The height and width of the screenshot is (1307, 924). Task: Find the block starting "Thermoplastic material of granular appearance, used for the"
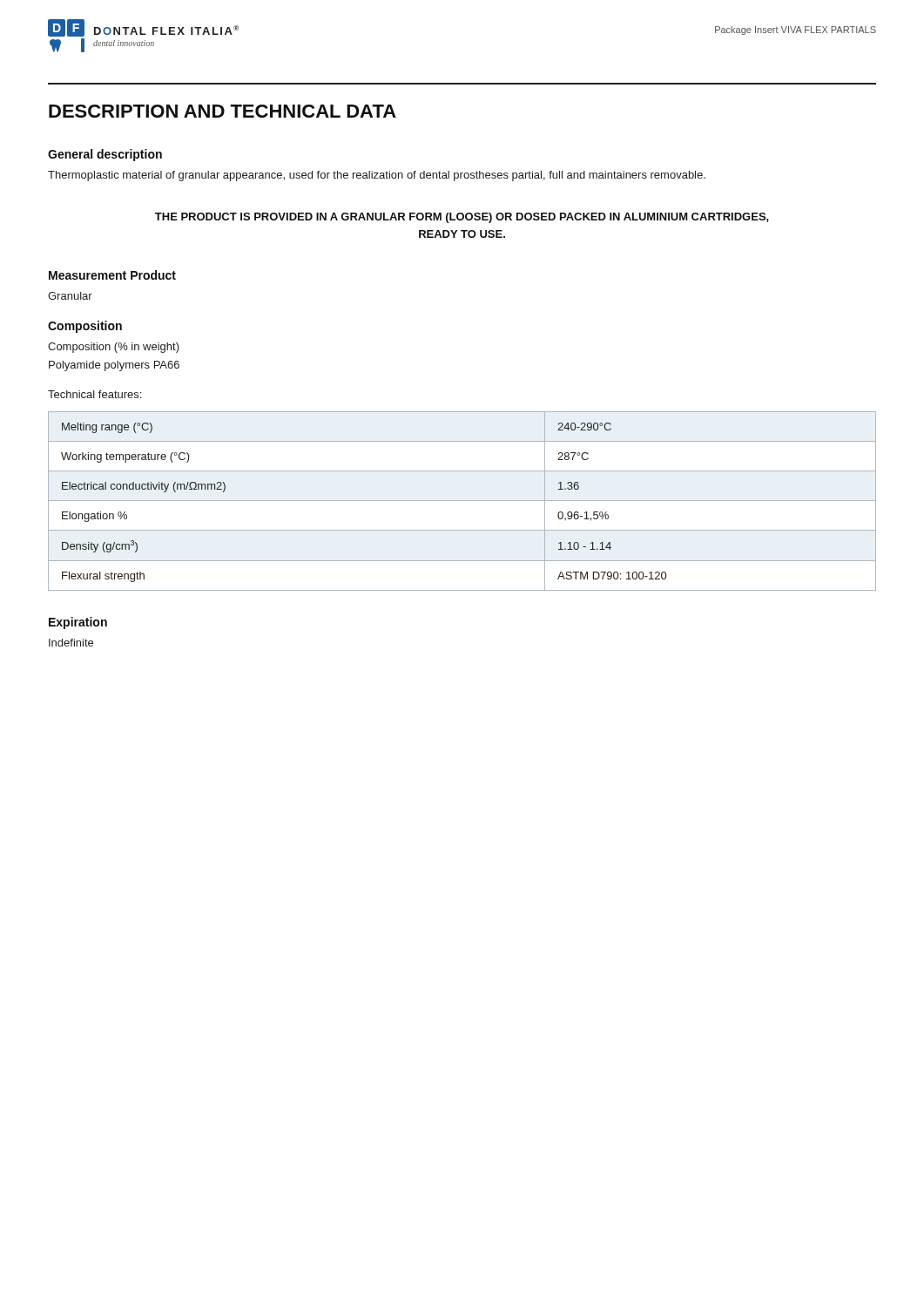[377, 175]
